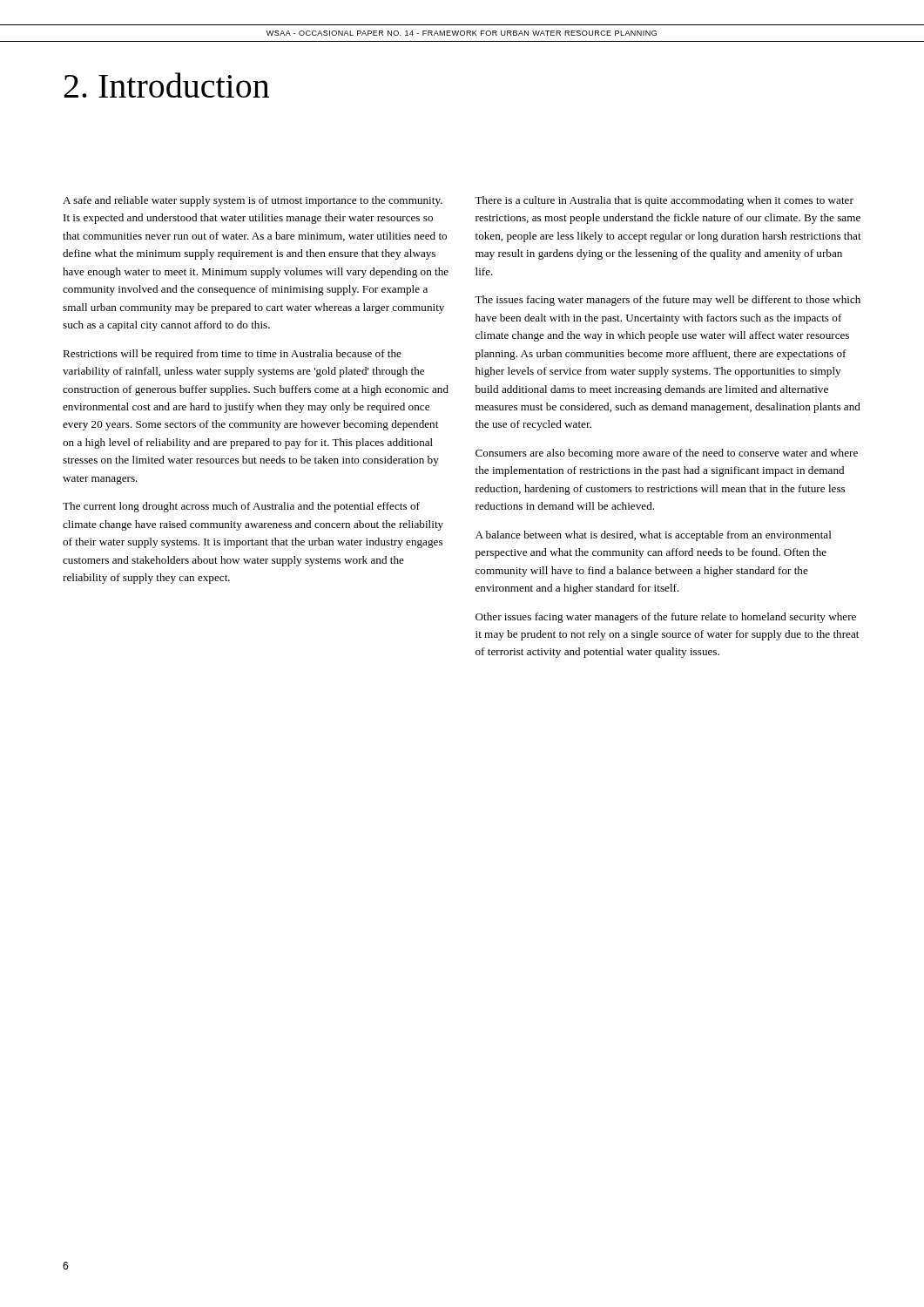The image size is (924, 1307).
Task: Find the text block that reads "The issues facing water managers of the"
Action: pyautogui.click(x=668, y=362)
